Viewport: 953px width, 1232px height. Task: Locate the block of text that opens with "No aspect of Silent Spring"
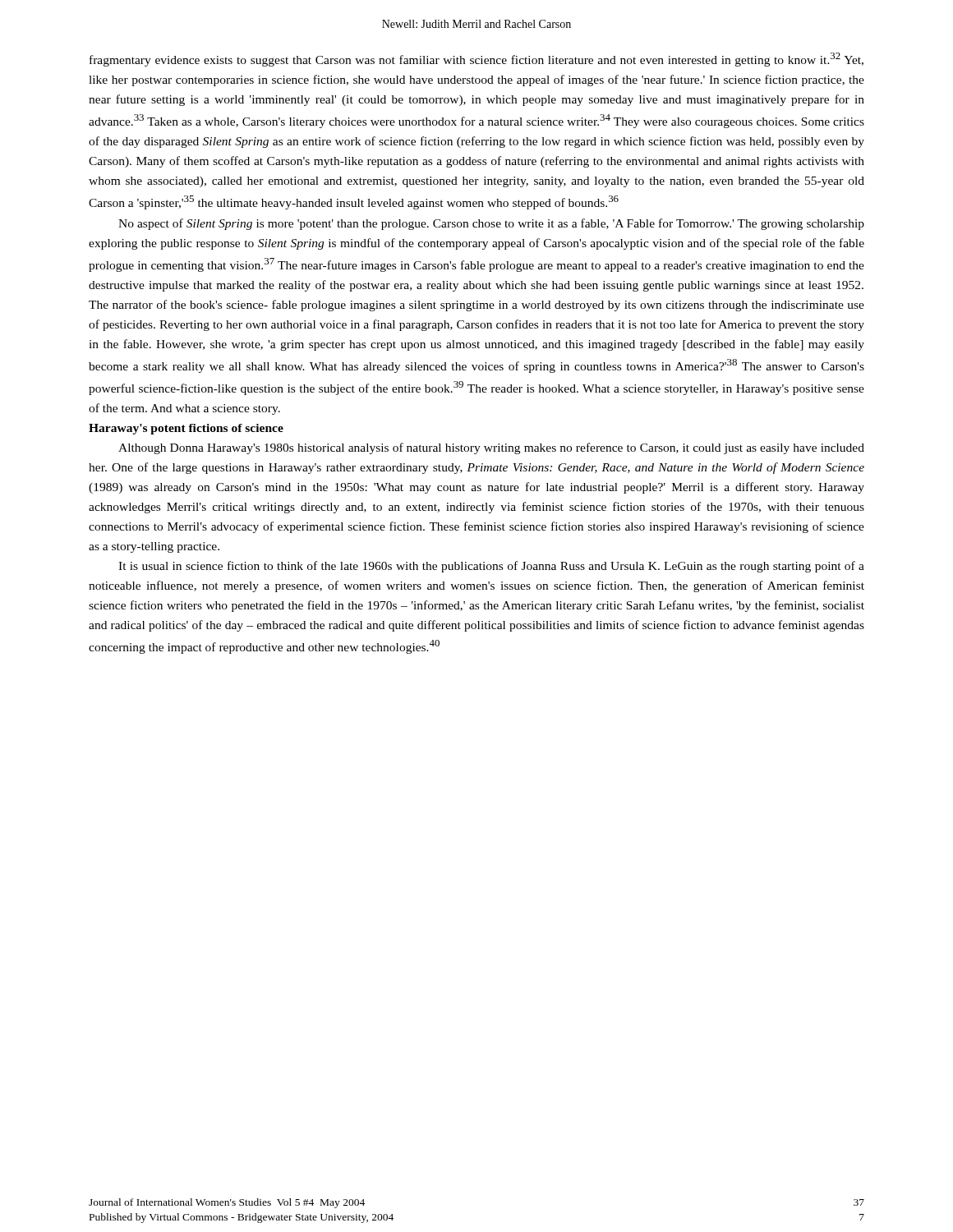pyautogui.click(x=476, y=316)
